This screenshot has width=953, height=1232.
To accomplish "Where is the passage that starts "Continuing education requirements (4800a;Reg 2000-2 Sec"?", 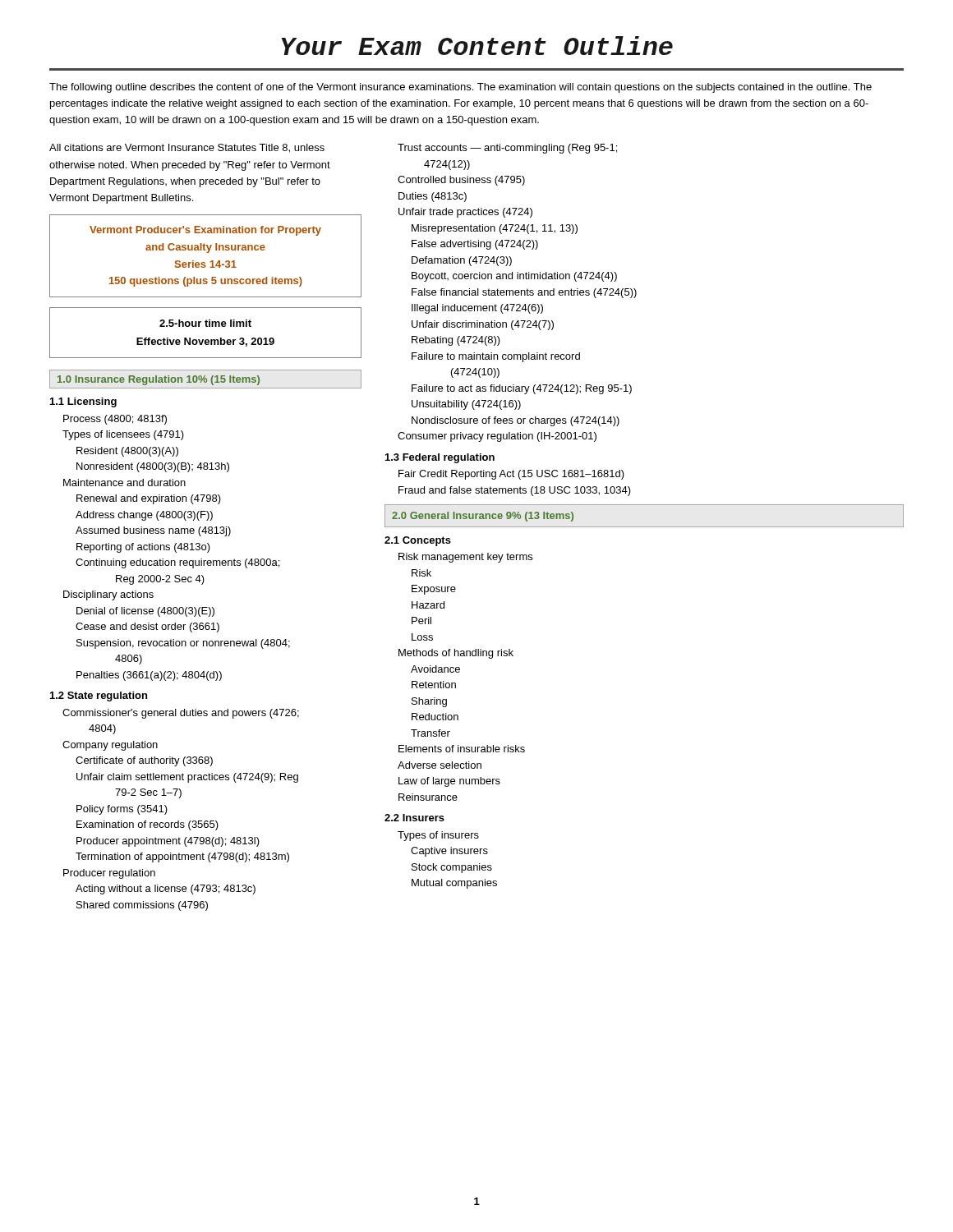I will click(178, 571).
